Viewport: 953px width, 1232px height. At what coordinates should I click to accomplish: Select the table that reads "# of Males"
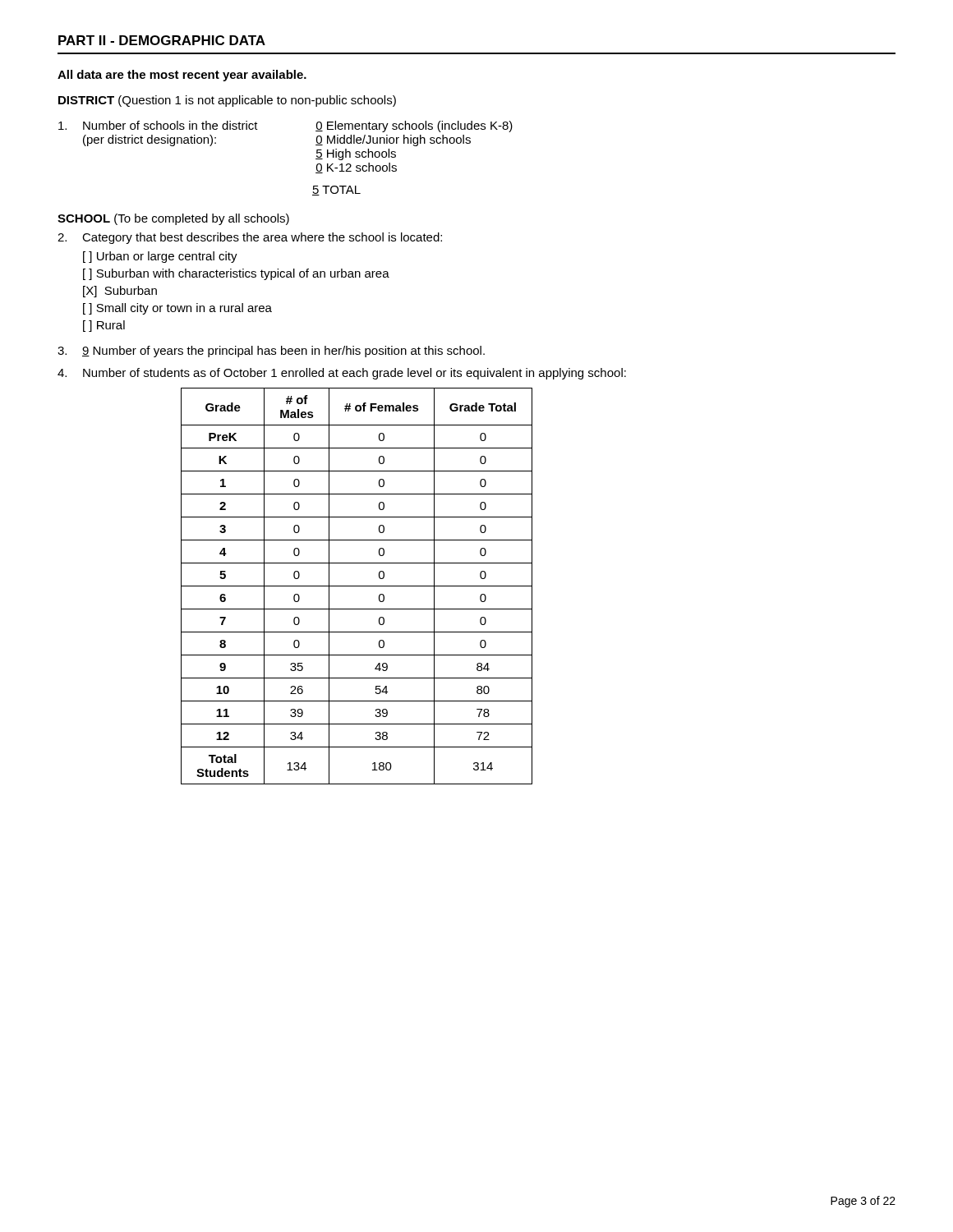click(x=476, y=586)
